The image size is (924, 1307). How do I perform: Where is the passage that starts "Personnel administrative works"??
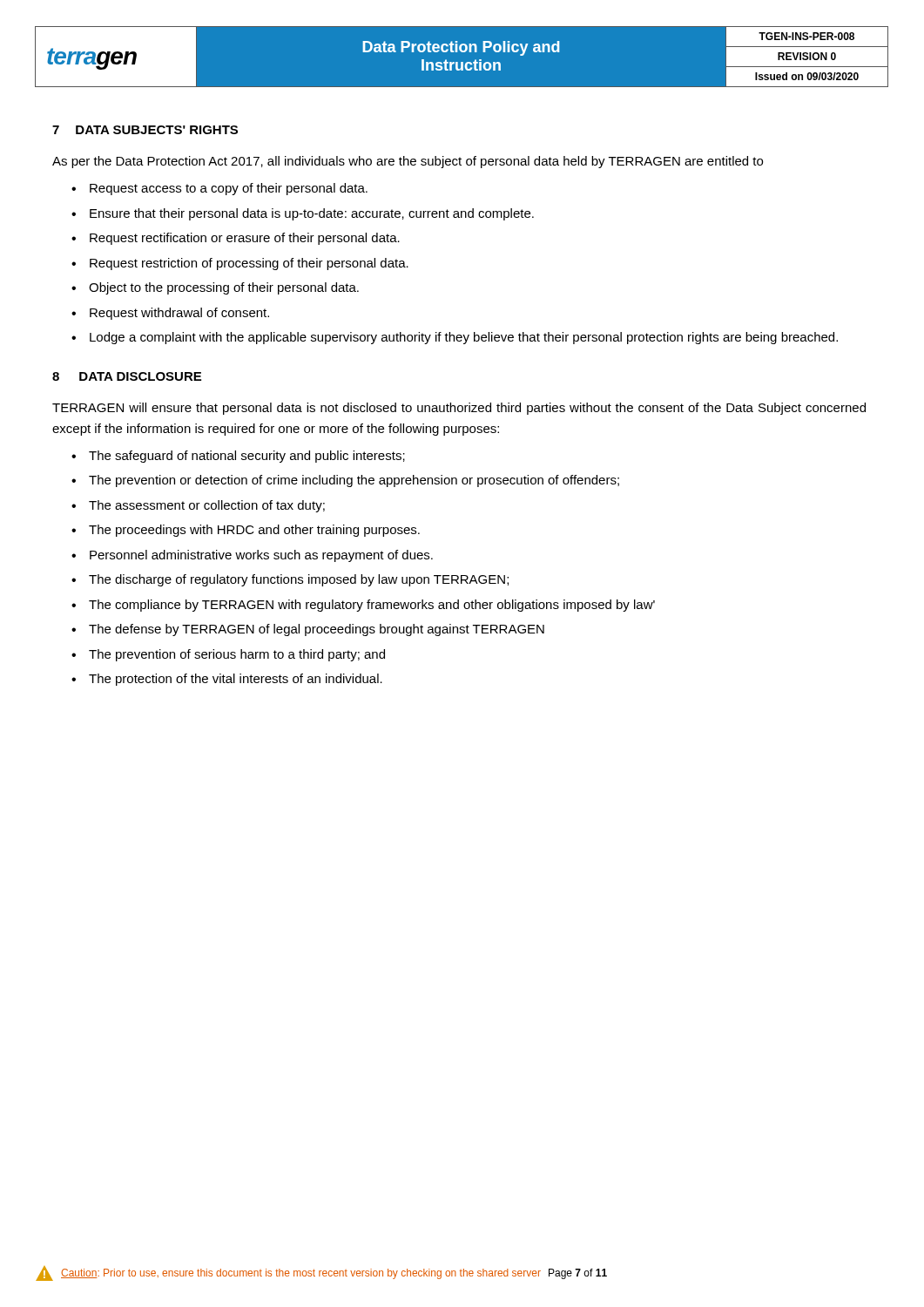tap(261, 554)
